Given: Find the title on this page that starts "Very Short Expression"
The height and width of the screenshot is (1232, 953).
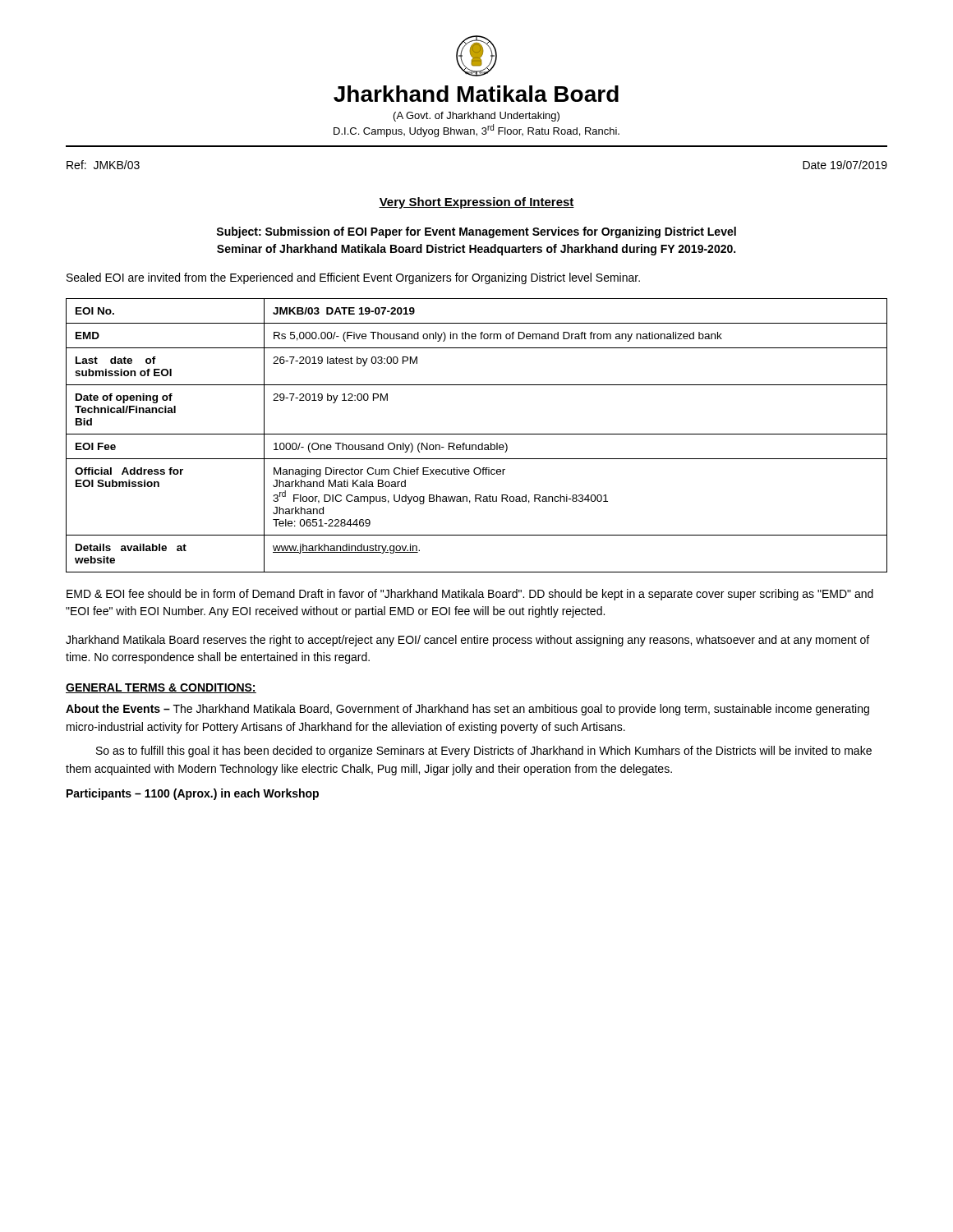Looking at the screenshot, I should click(x=476, y=202).
